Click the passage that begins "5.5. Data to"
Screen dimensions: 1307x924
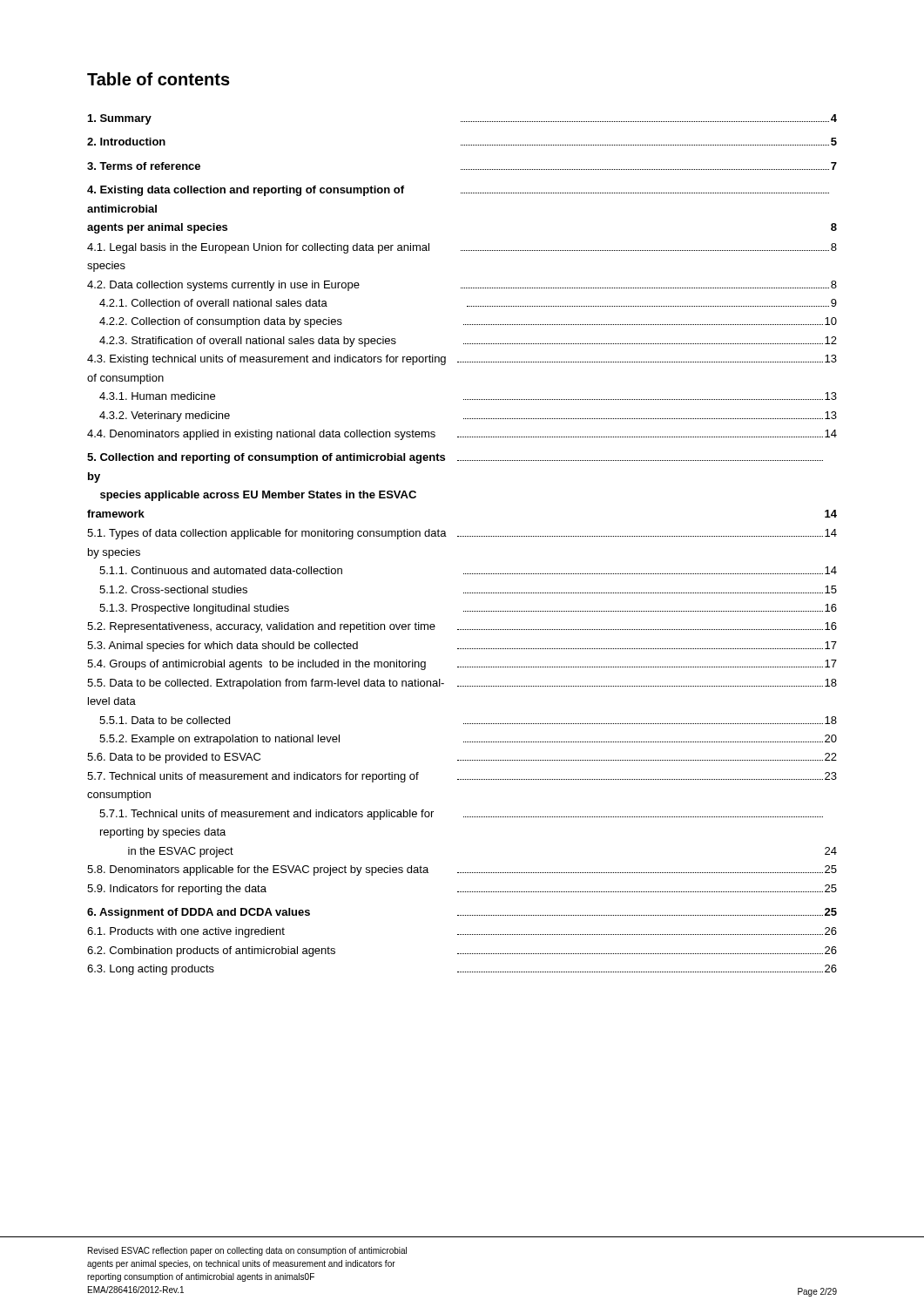[462, 692]
